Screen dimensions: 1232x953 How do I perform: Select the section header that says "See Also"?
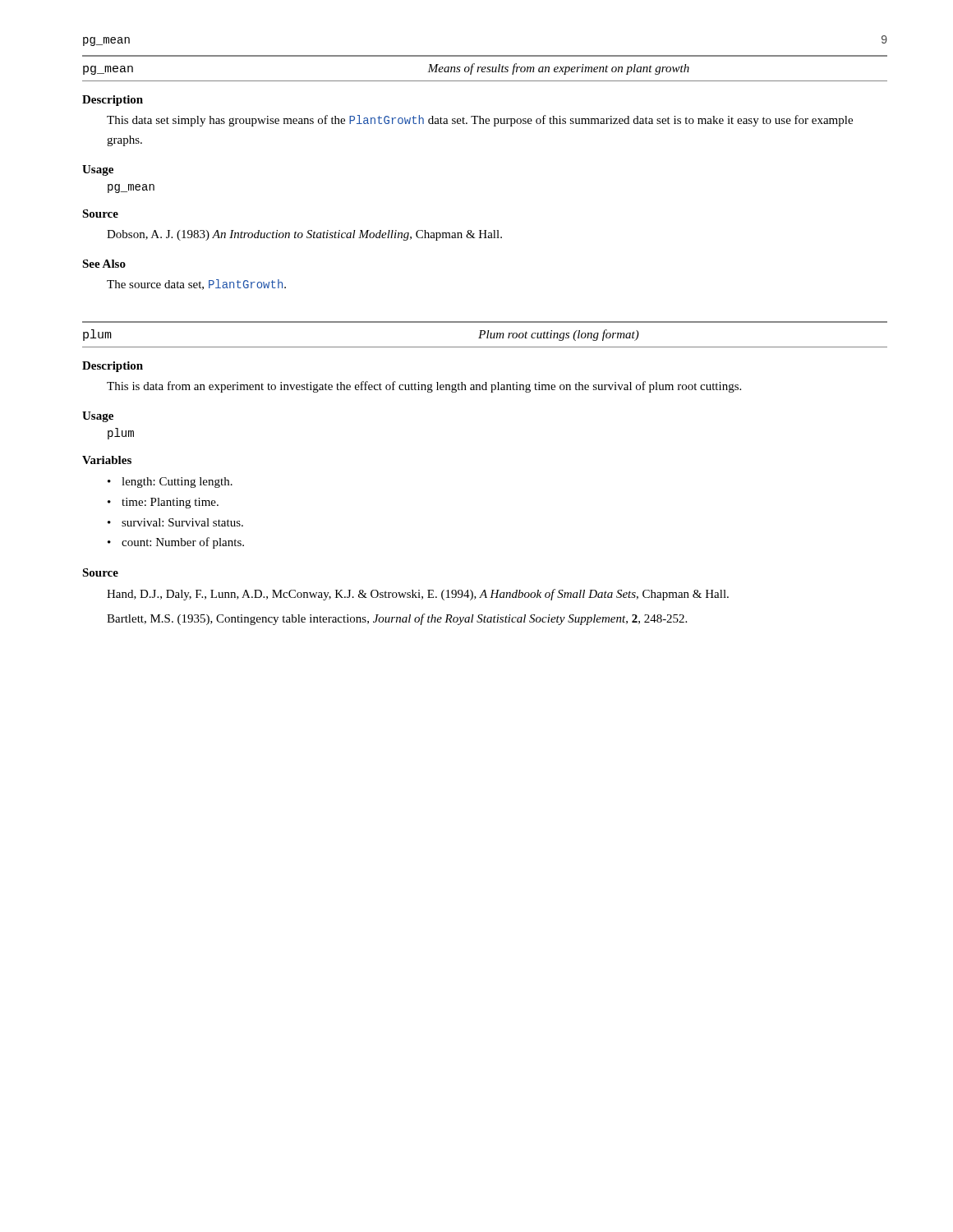tap(104, 264)
